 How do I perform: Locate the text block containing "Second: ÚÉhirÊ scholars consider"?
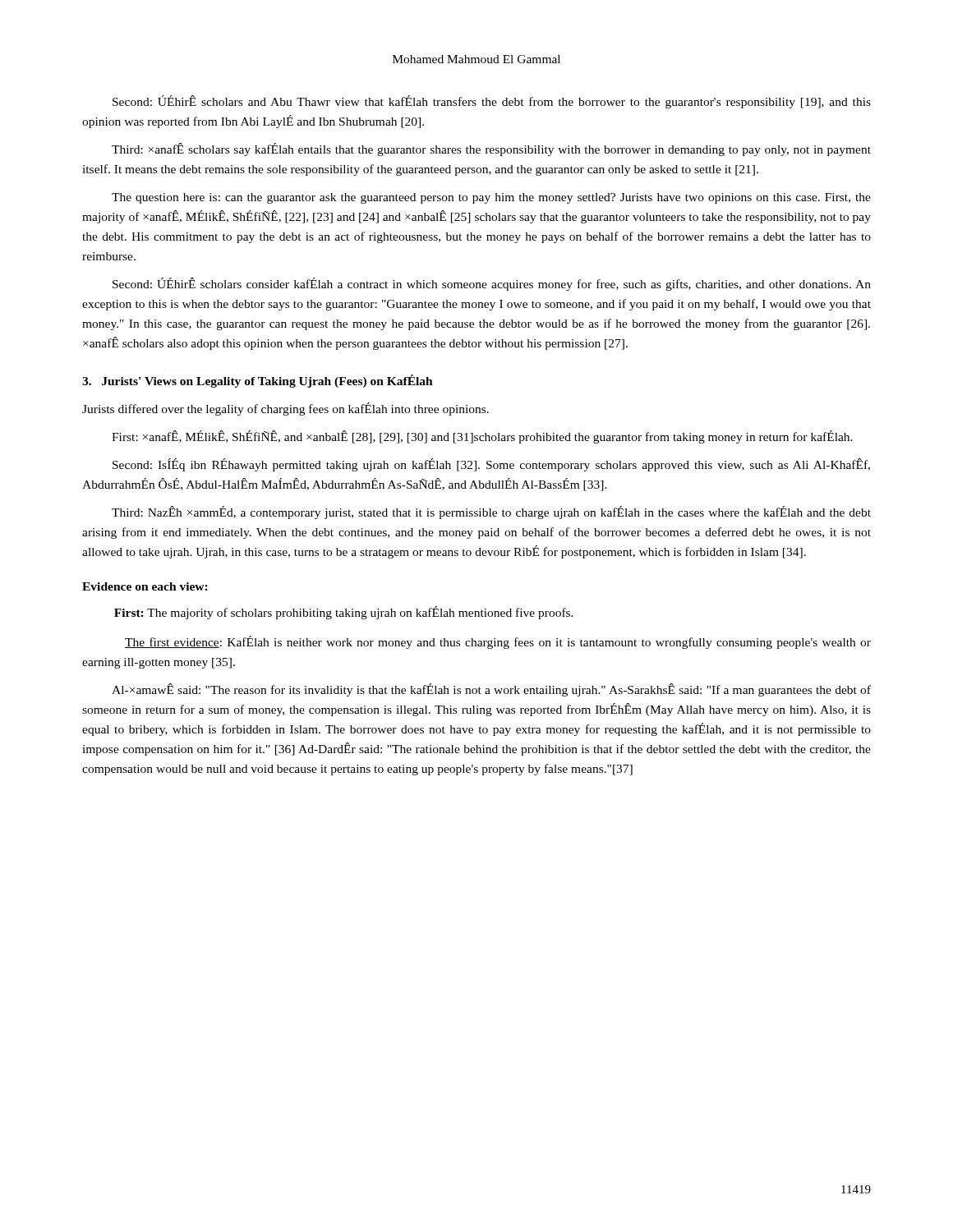pos(476,313)
